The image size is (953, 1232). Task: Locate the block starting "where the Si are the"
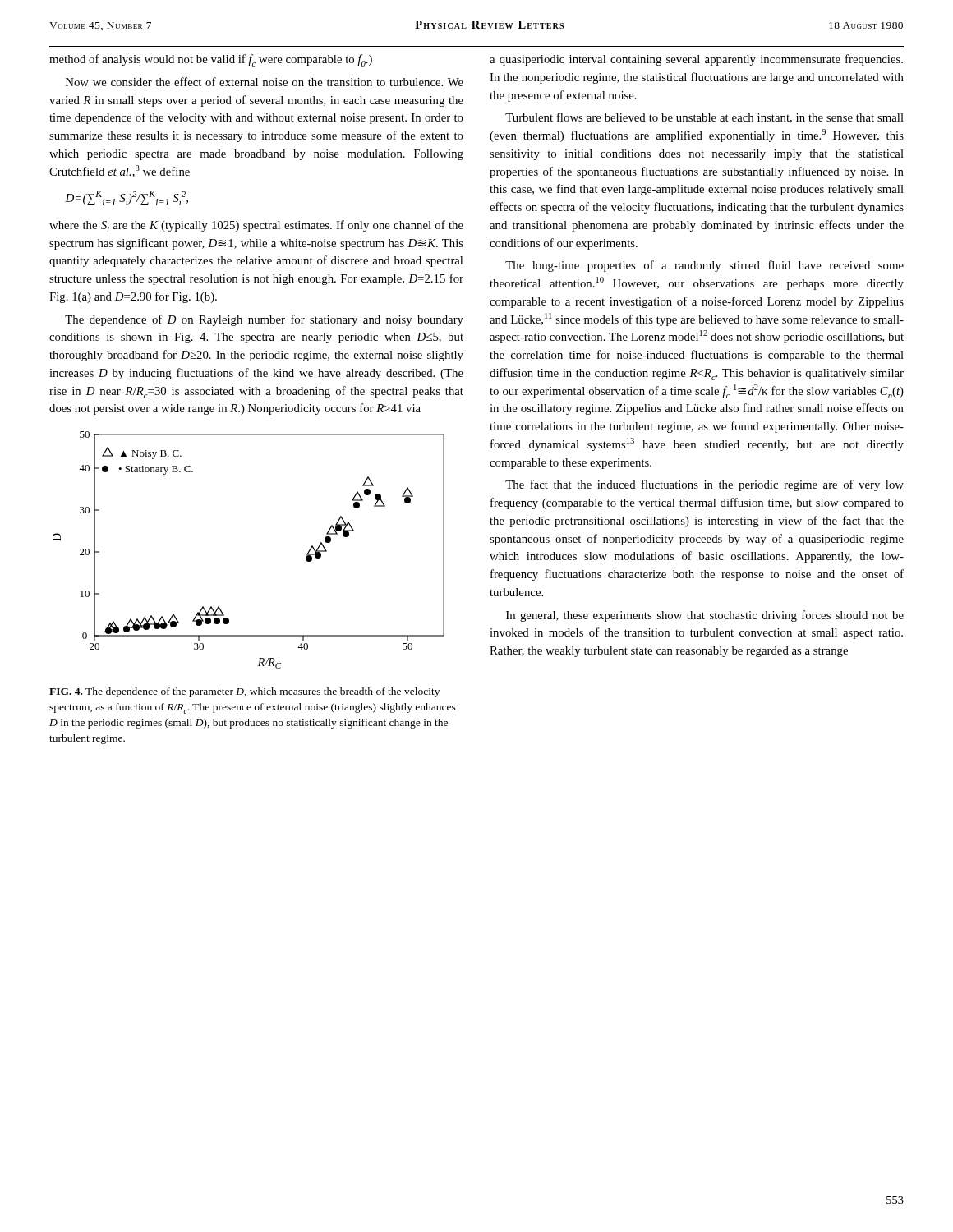(256, 317)
